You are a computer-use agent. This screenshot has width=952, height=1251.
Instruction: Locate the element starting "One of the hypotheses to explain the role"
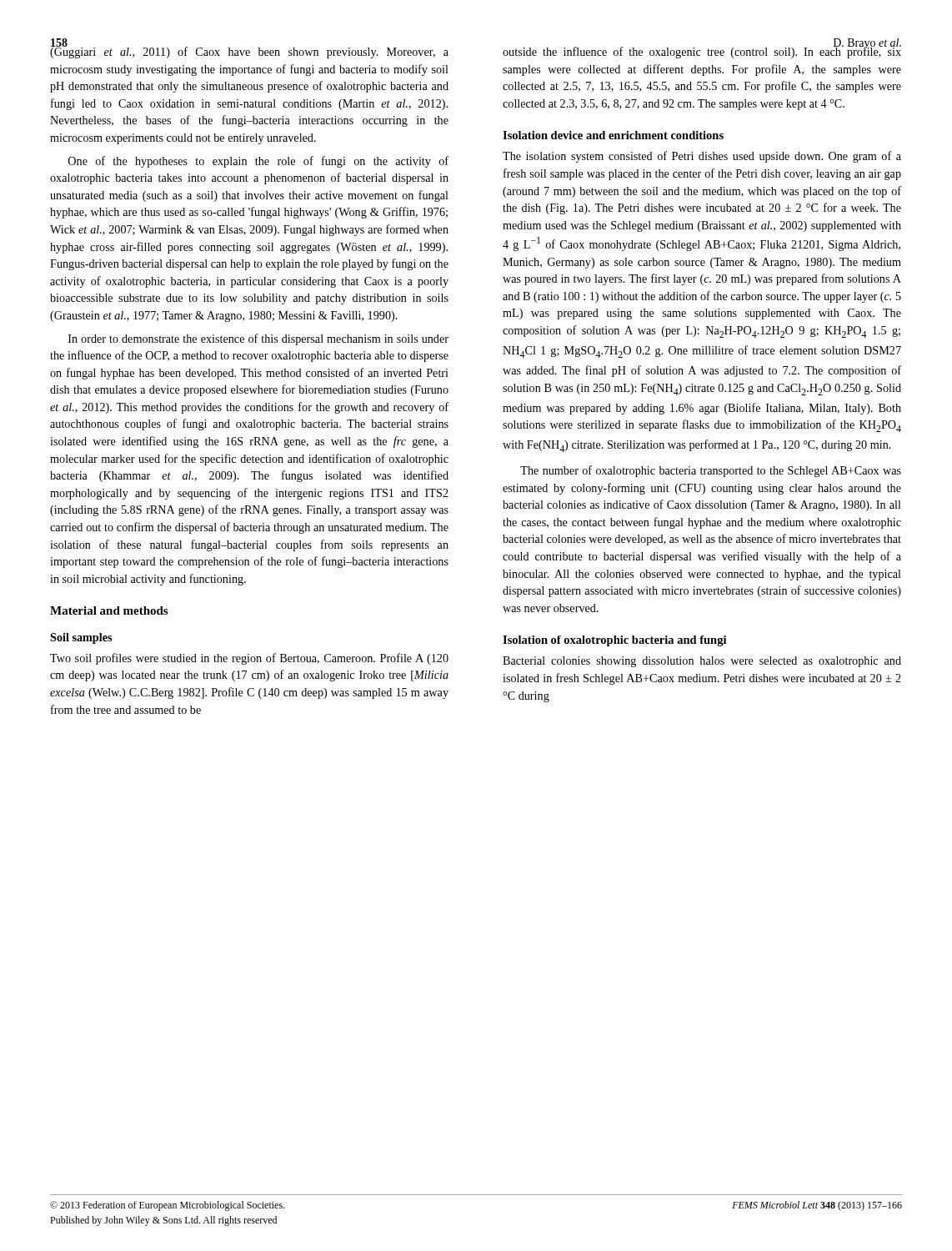tap(249, 238)
